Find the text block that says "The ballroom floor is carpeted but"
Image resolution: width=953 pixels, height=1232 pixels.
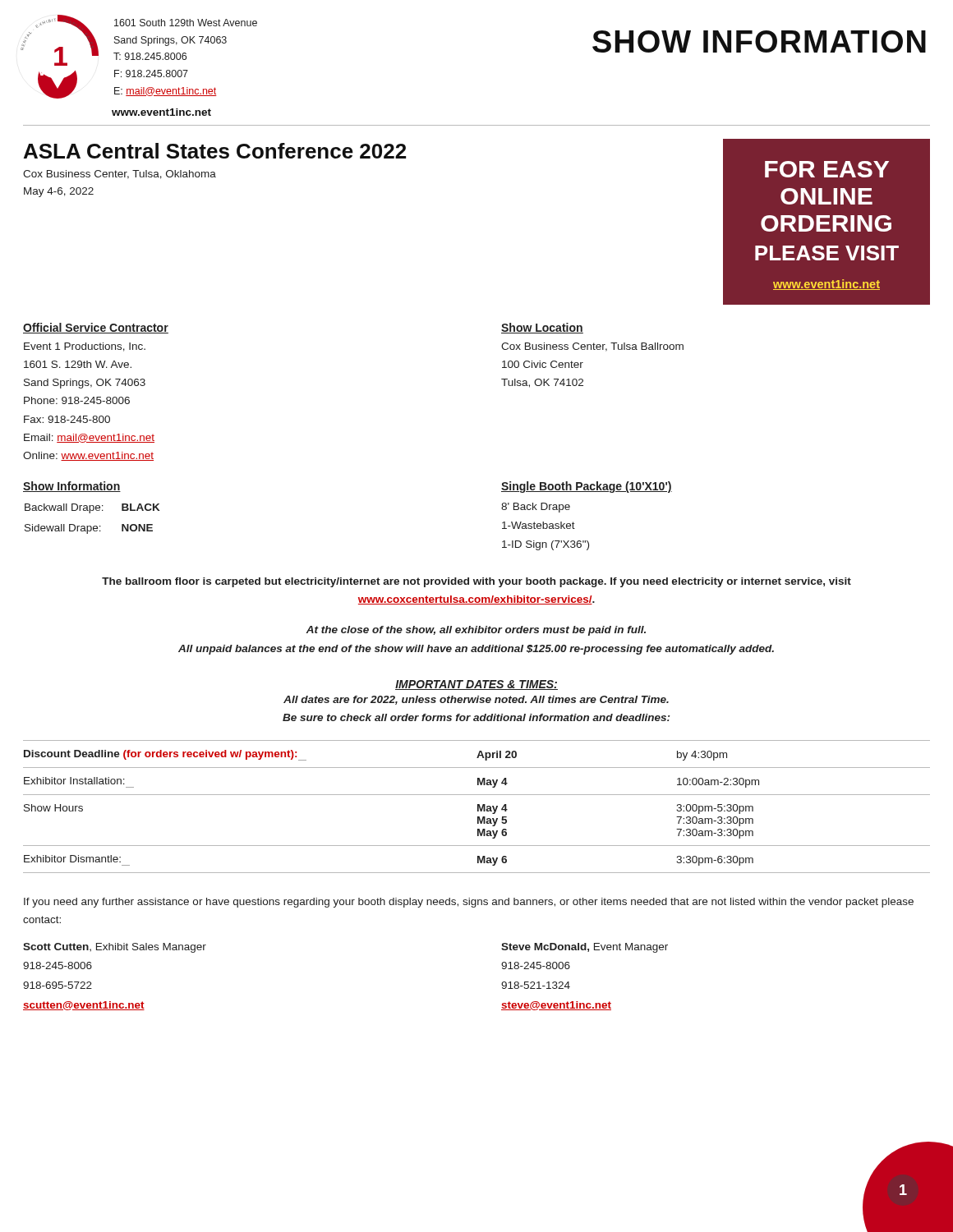pyautogui.click(x=476, y=590)
